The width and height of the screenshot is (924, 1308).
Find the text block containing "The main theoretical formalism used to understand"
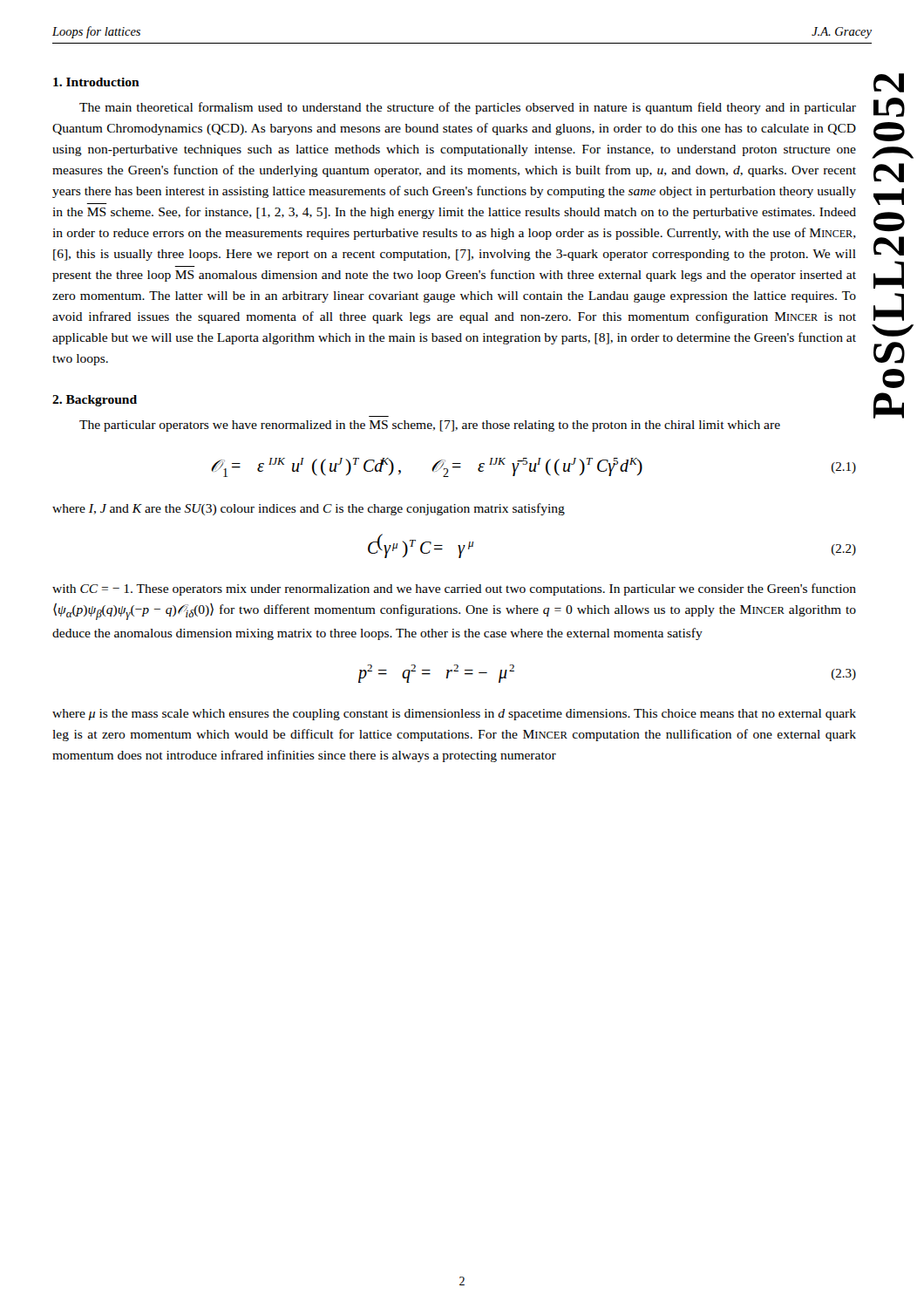point(454,233)
